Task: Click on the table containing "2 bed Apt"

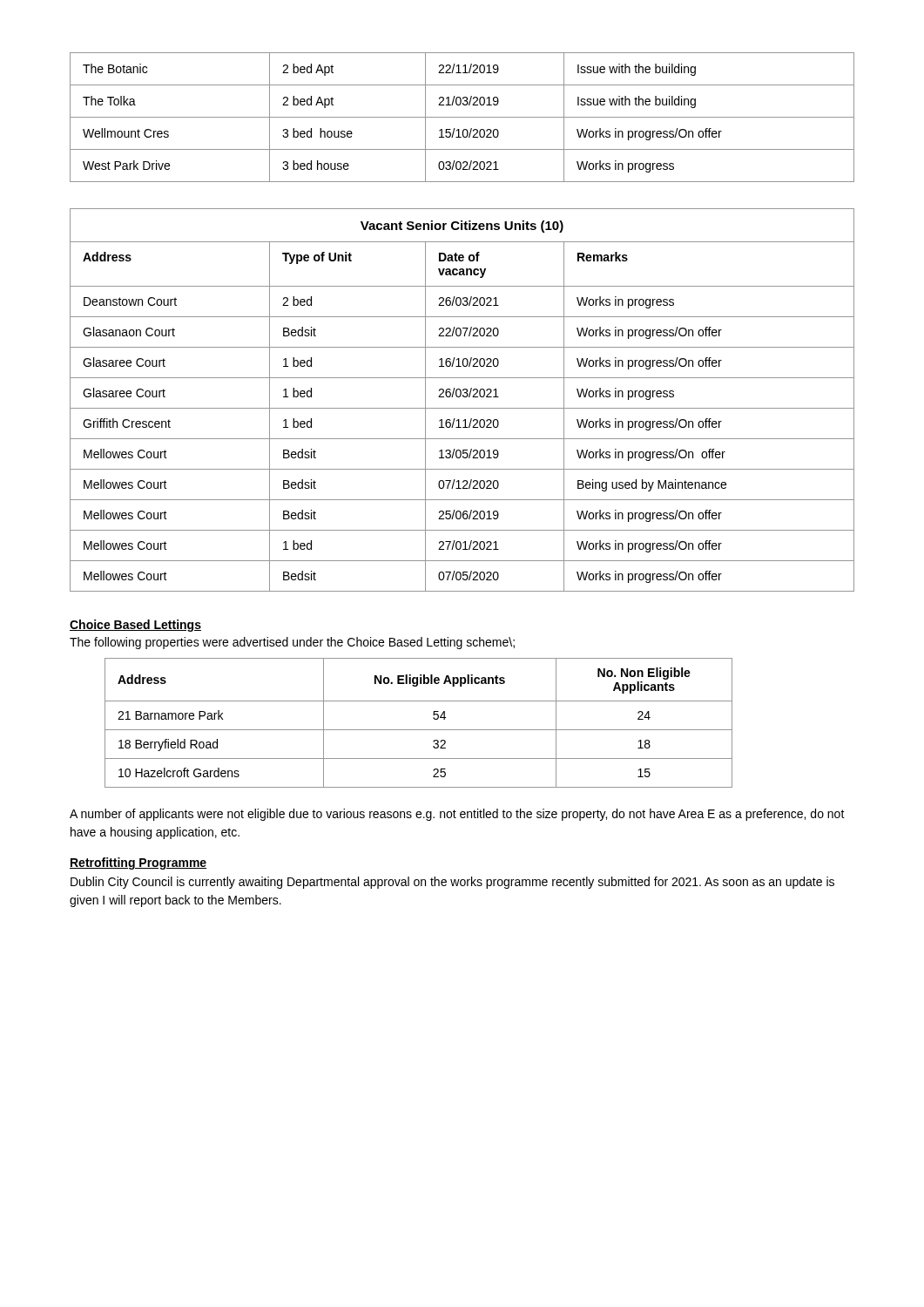Action: [462, 117]
